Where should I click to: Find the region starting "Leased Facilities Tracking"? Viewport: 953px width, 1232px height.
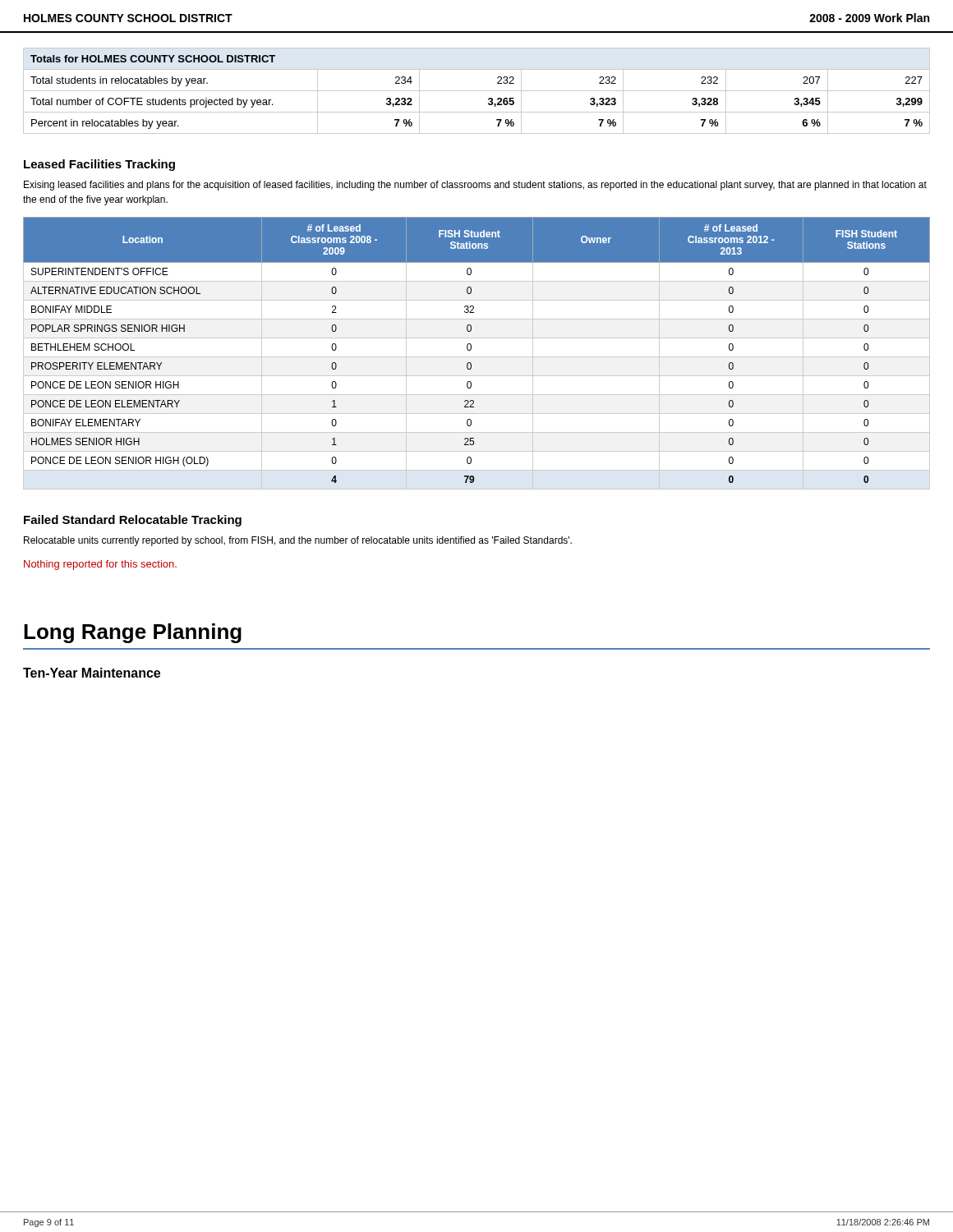99,164
